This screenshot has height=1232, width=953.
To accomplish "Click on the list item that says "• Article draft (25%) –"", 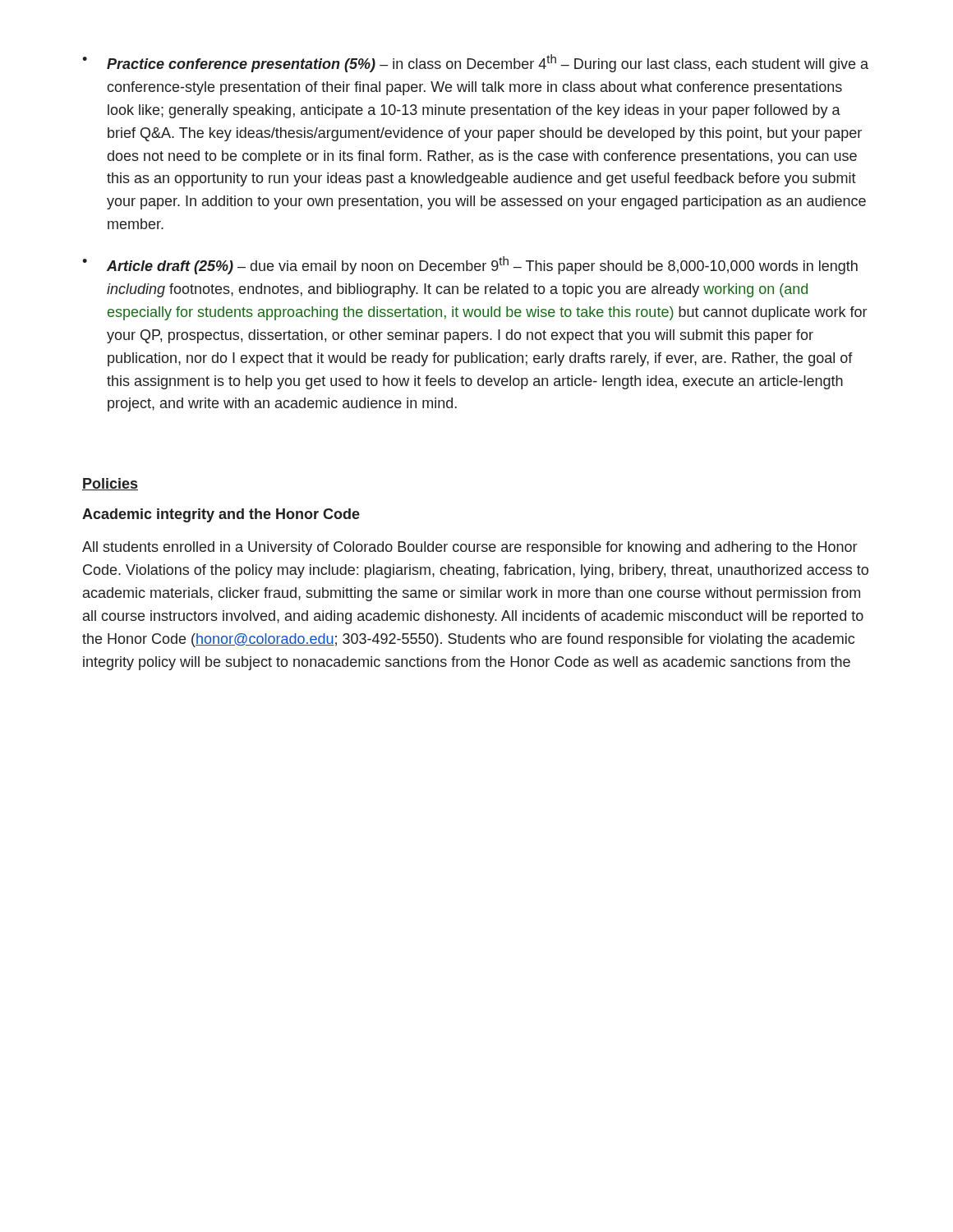I will pos(476,334).
